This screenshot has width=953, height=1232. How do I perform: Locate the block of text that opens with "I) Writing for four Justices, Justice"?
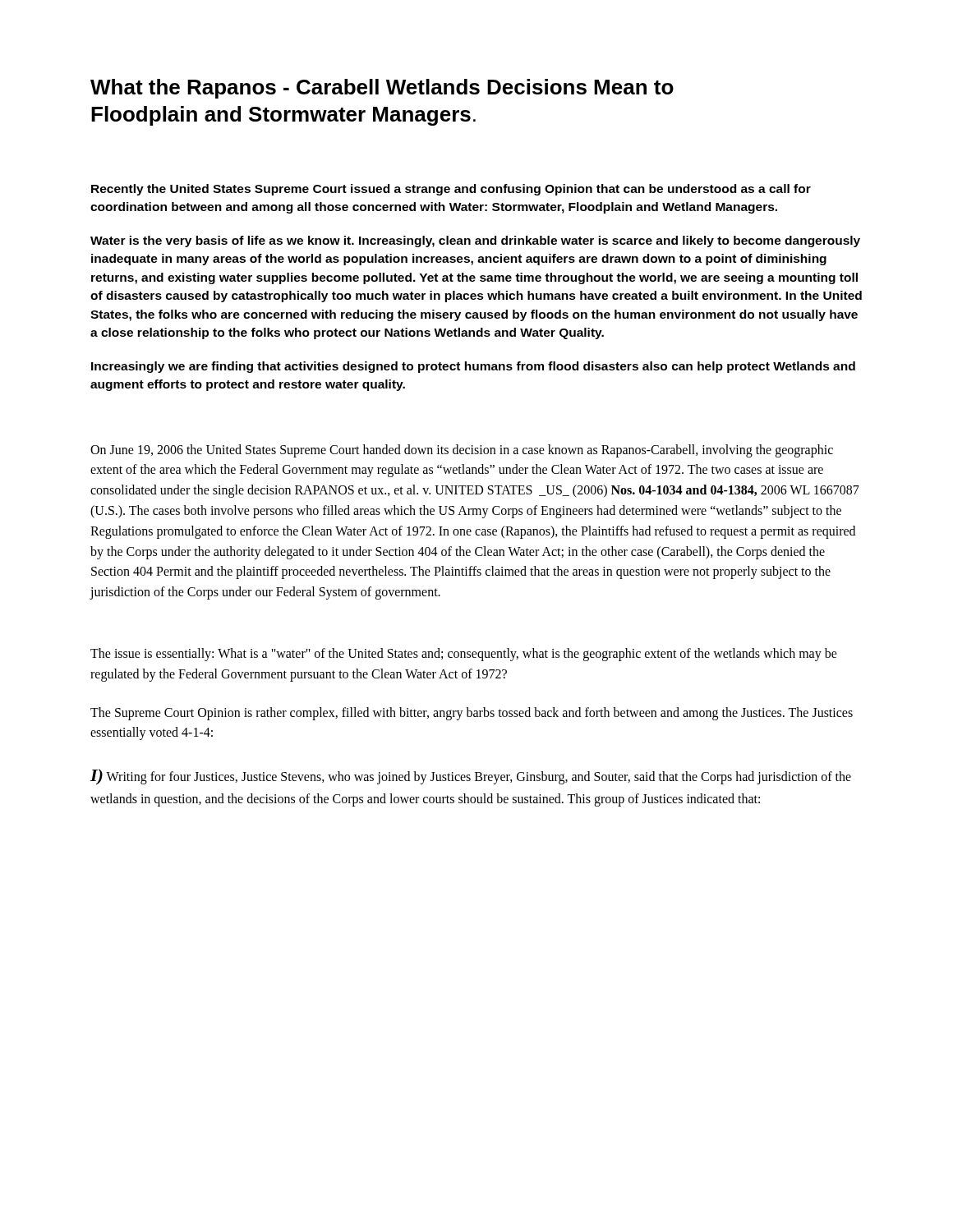[471, 785]
